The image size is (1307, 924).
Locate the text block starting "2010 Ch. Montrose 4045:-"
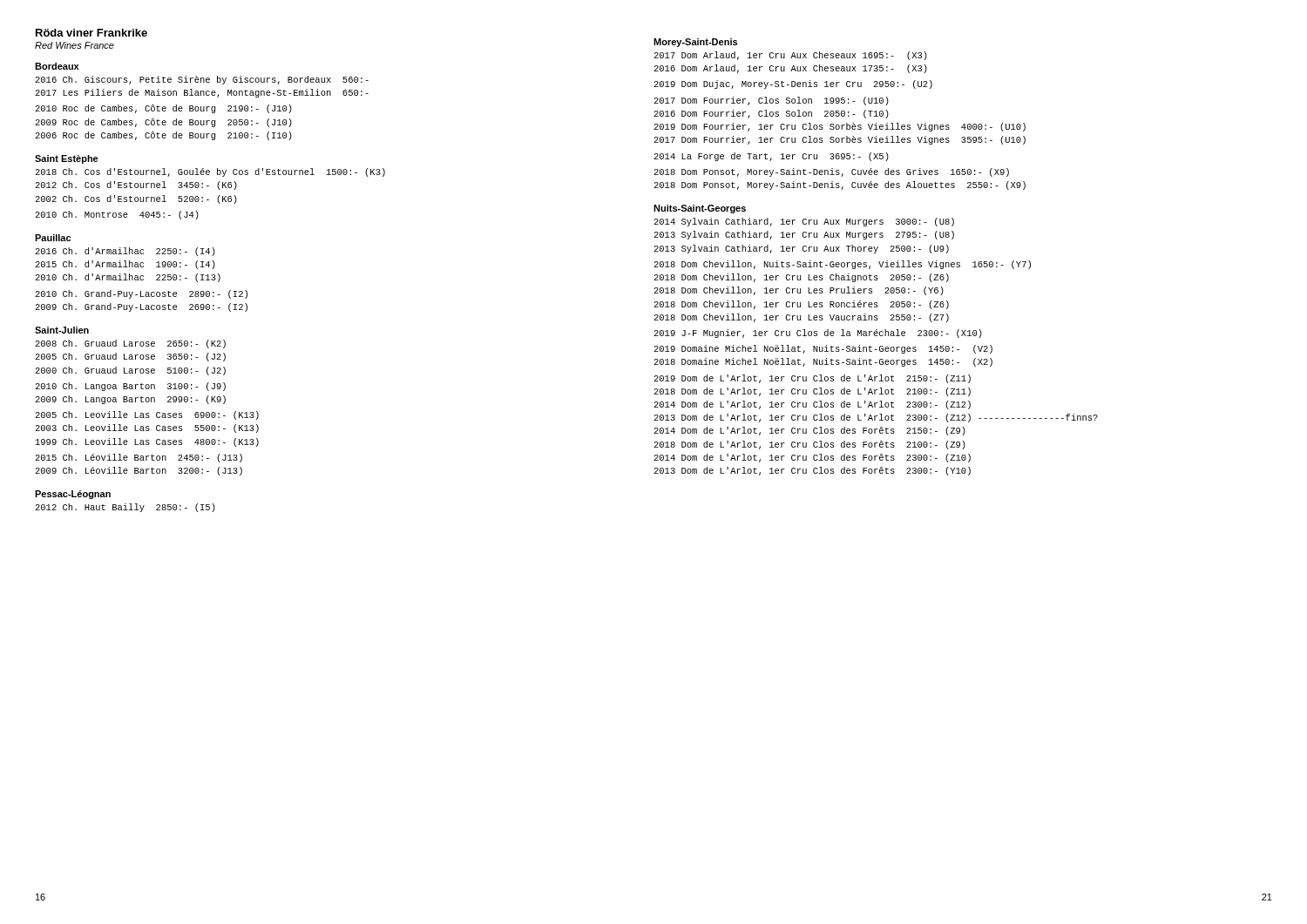click(x=117, y=215)
